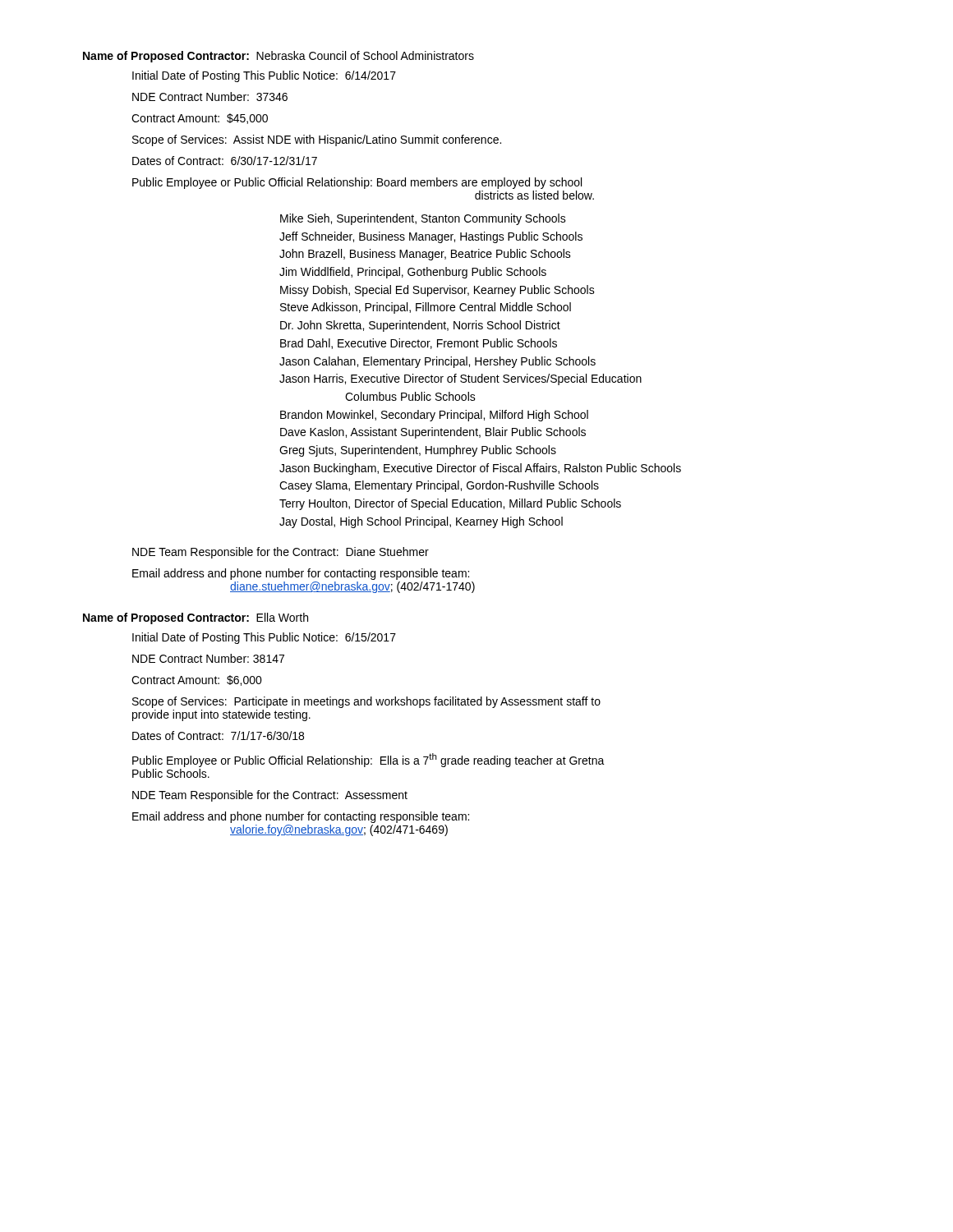
Task: Point to the block beginning "Jay Dostal, High School"
Action: click(x=421, y=521)
